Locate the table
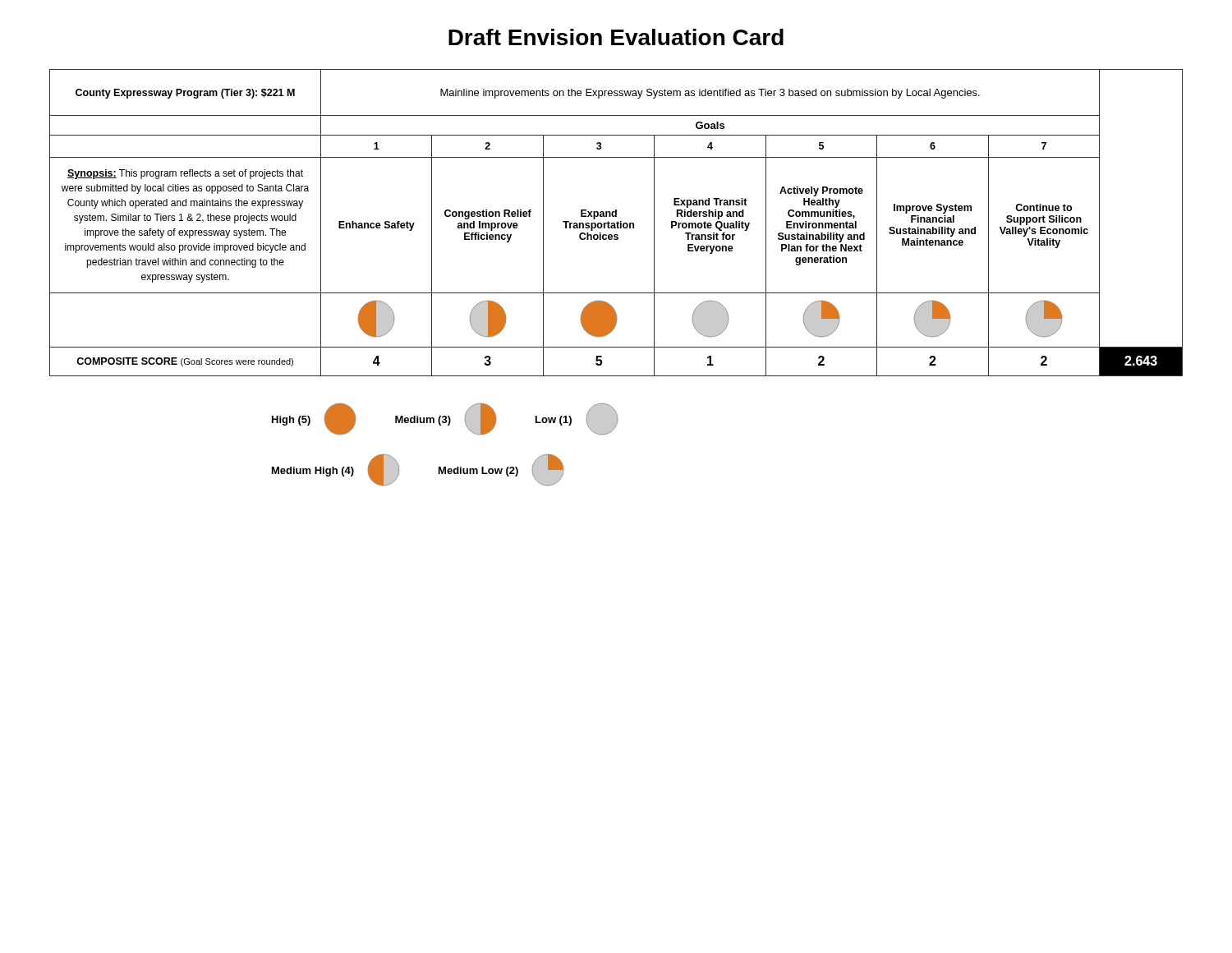Screen dimensions: 953x1232 (616, 223)
